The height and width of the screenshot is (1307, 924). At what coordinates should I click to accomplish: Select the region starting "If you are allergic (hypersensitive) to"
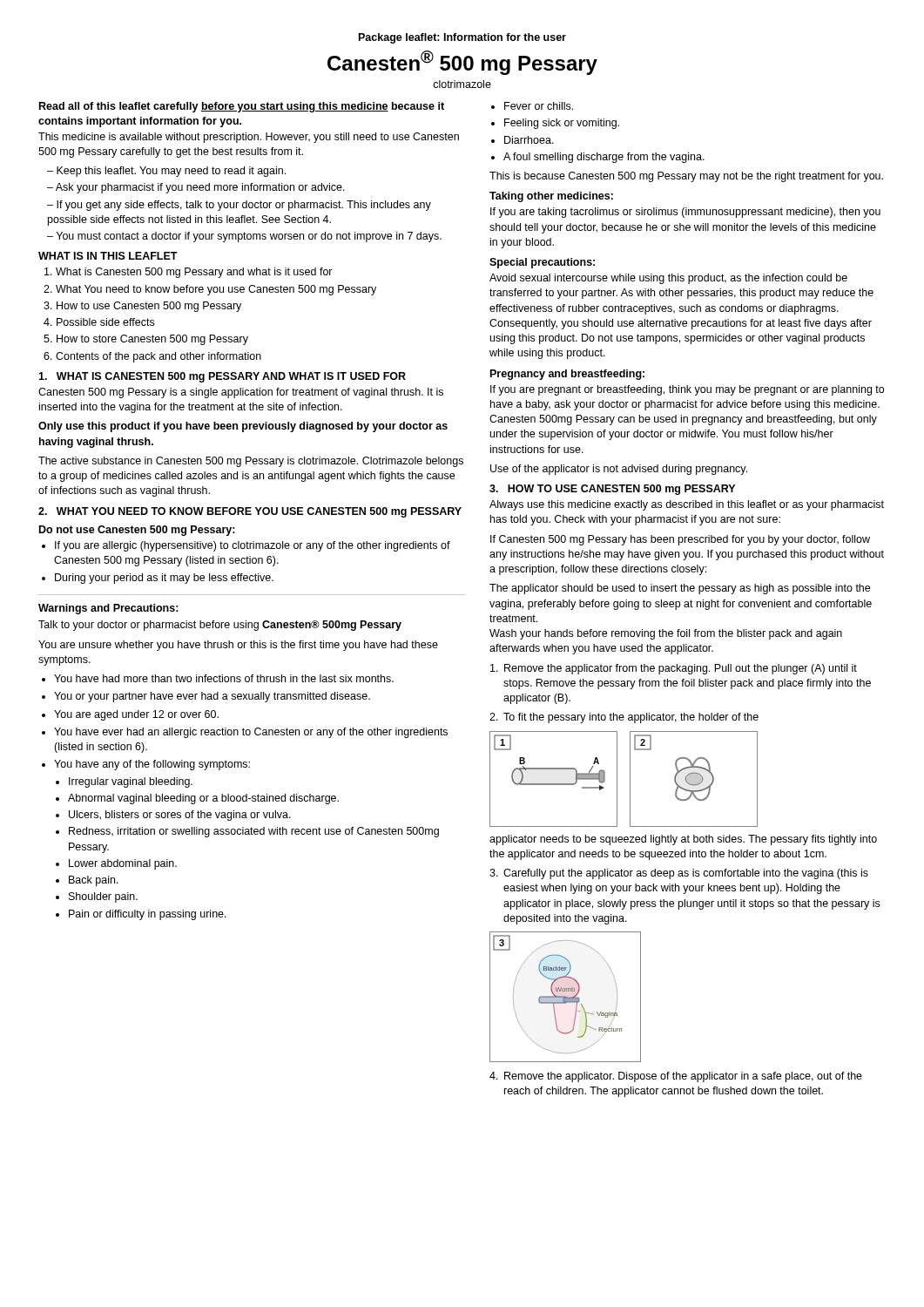tap(252, 553)
